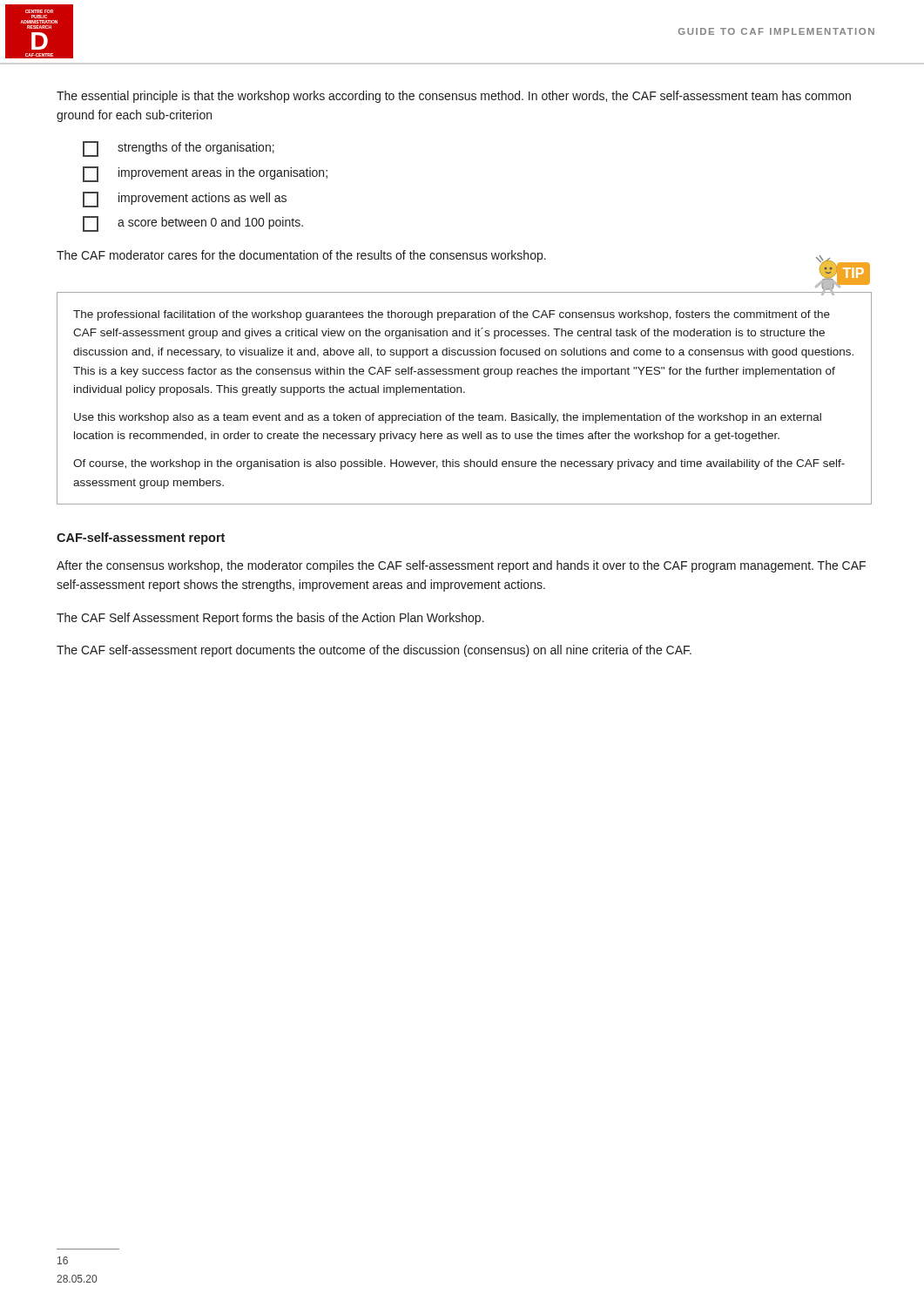Locate the element starting "The CAF self-assessment report"
924x1307 pixels.
(x=374, y=650)
